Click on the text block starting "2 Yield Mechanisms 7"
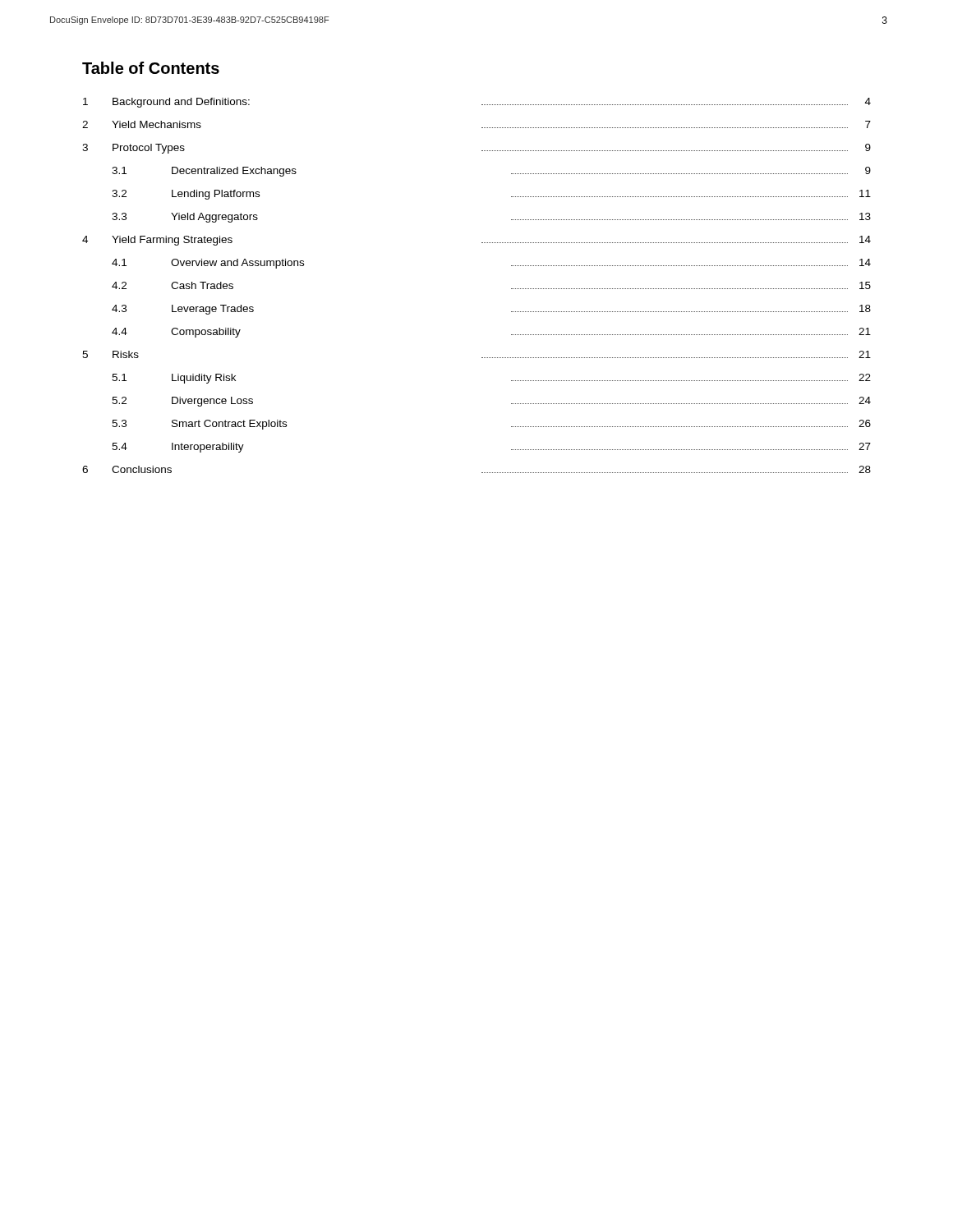 click(476, 124)
